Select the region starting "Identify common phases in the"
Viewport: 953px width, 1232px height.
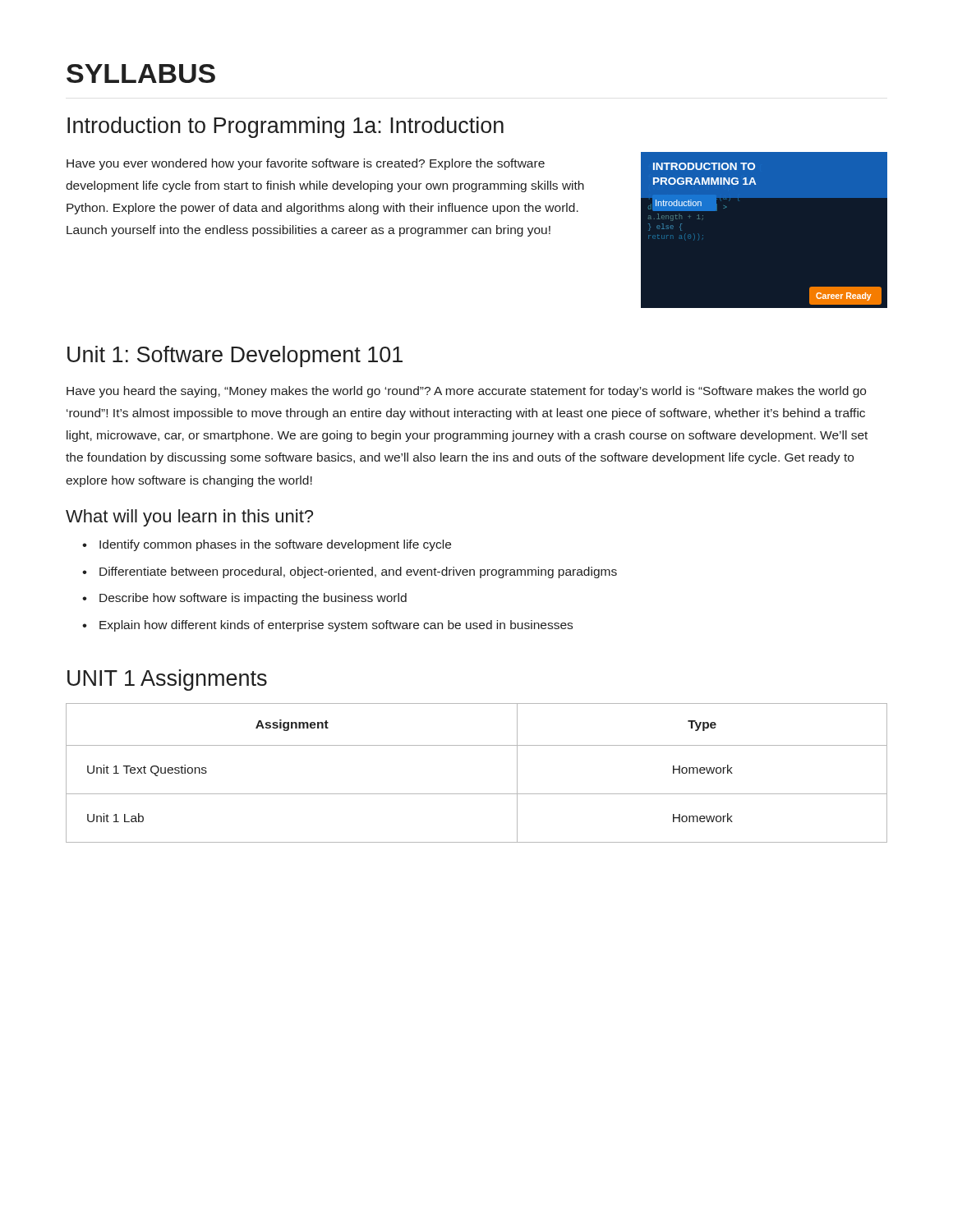275,544
